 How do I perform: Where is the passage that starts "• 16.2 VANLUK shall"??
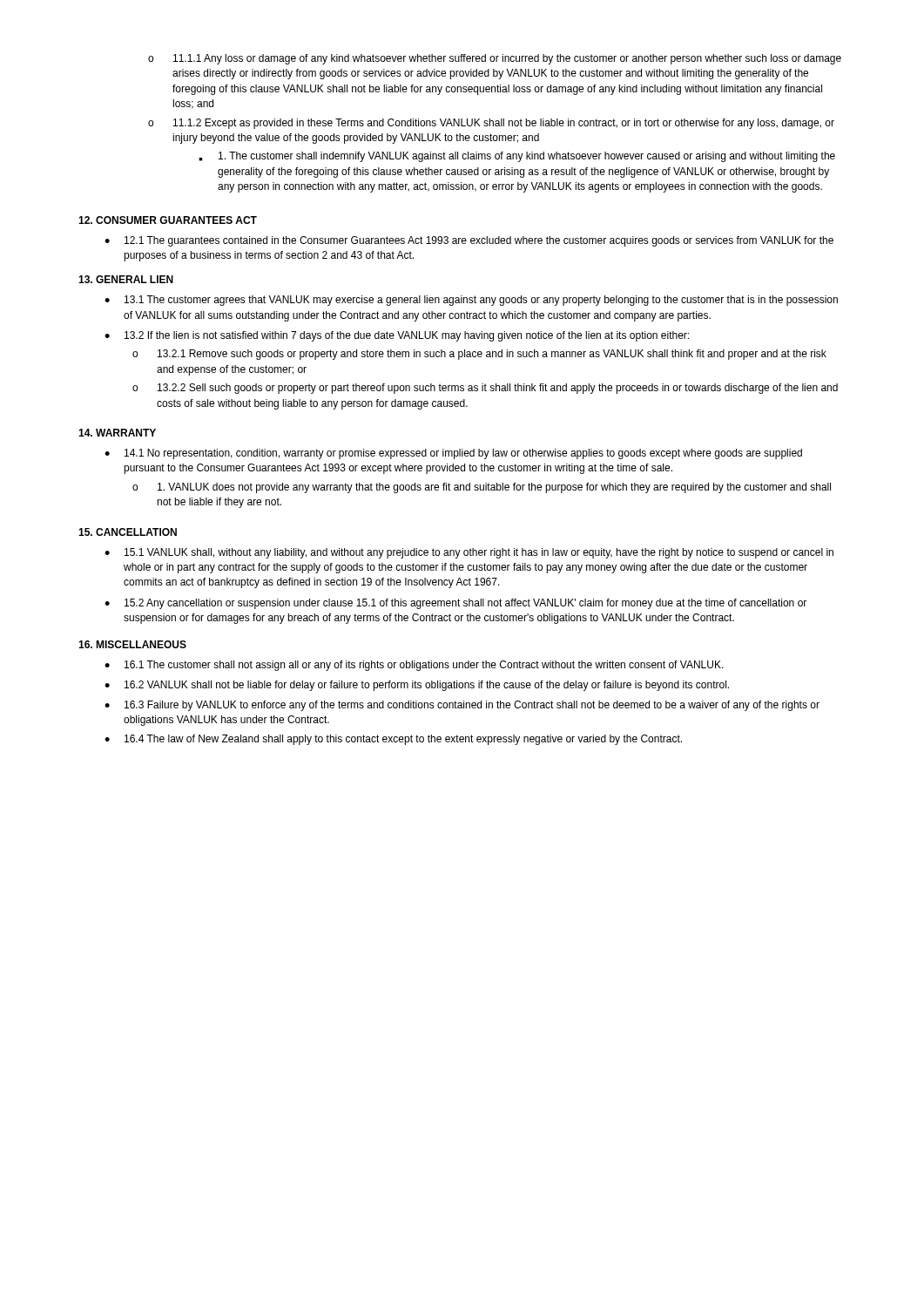point(475,685)
